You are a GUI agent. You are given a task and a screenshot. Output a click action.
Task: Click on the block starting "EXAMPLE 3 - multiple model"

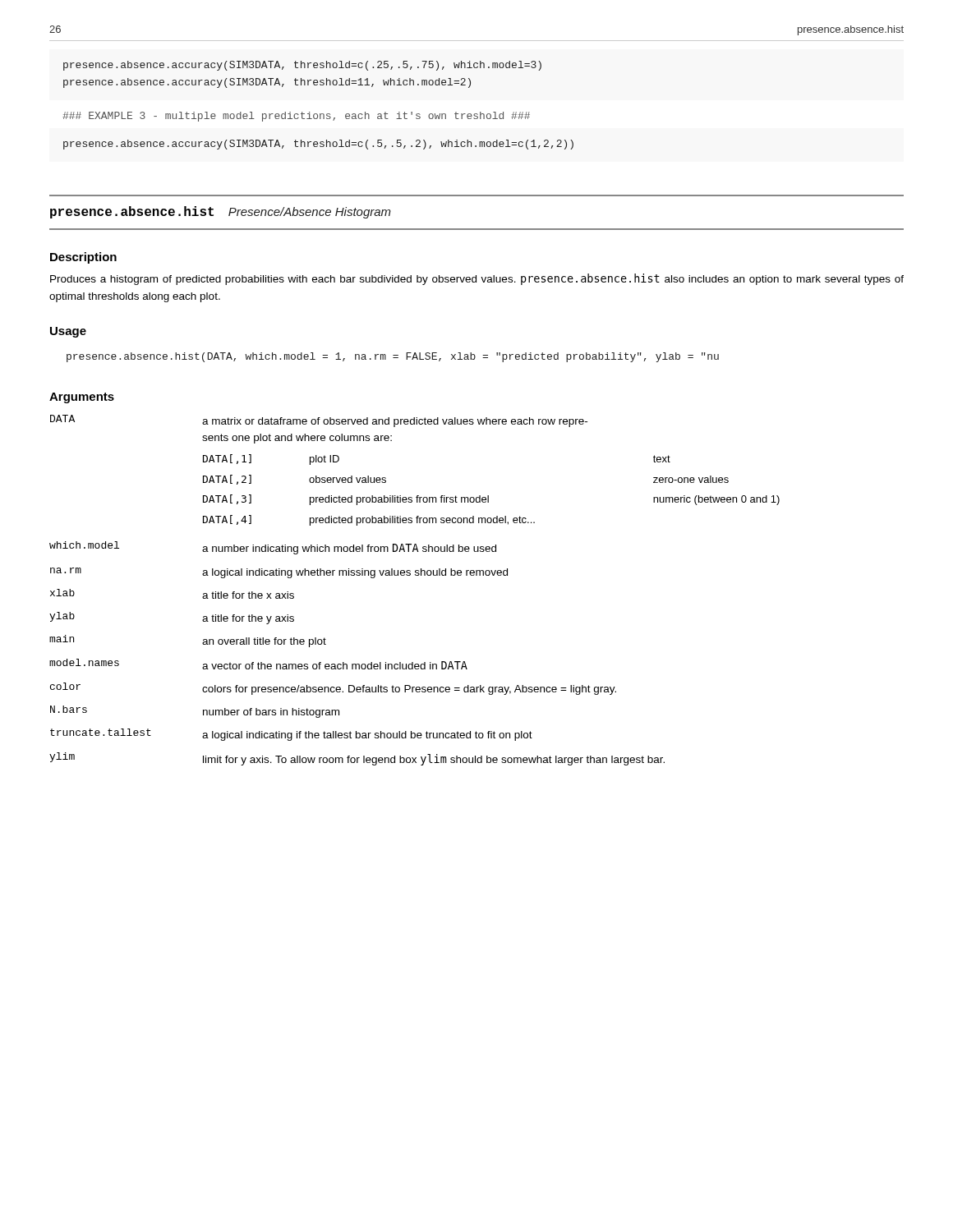(x=296, y=116)
